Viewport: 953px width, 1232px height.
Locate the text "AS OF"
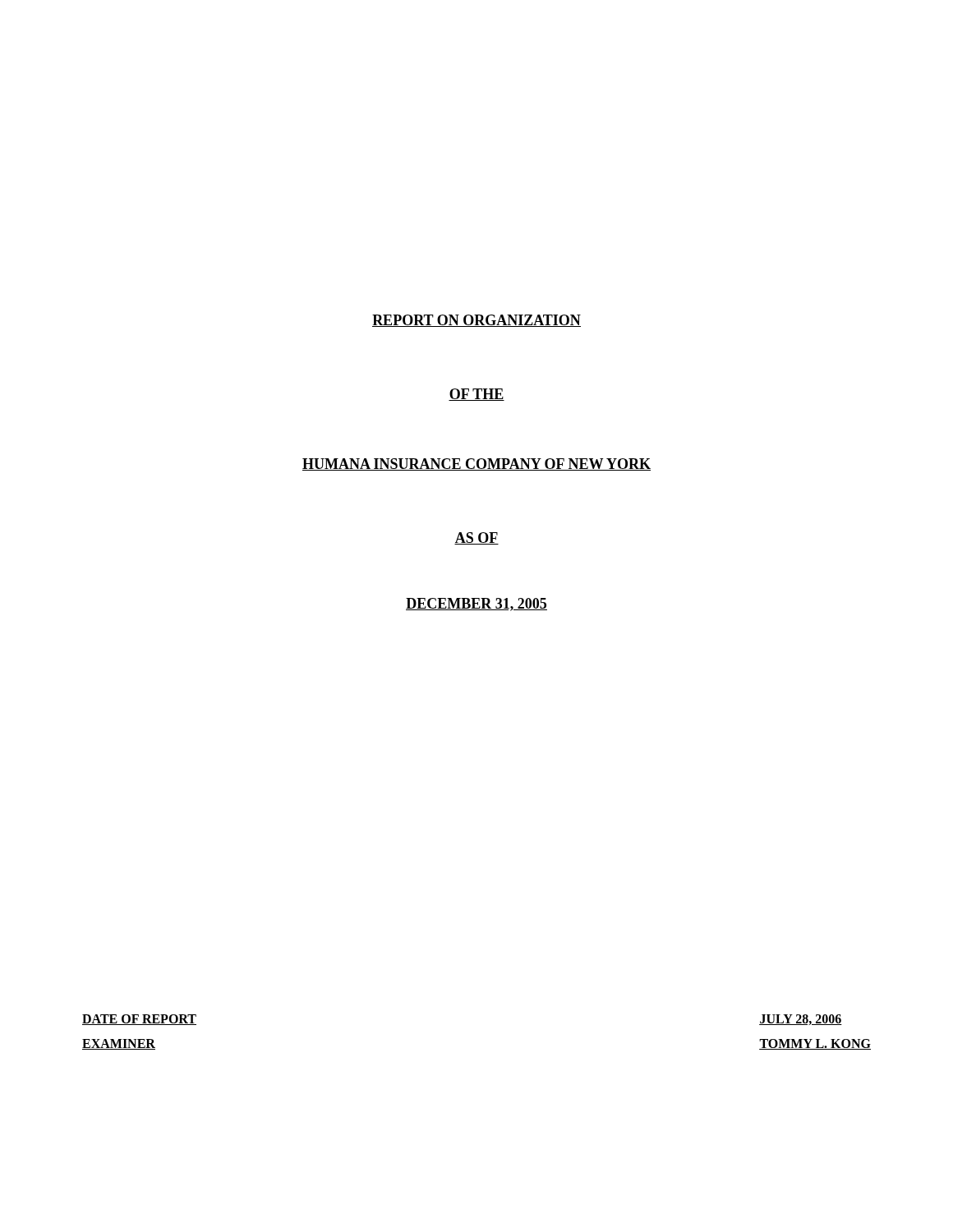pos(476,538)
